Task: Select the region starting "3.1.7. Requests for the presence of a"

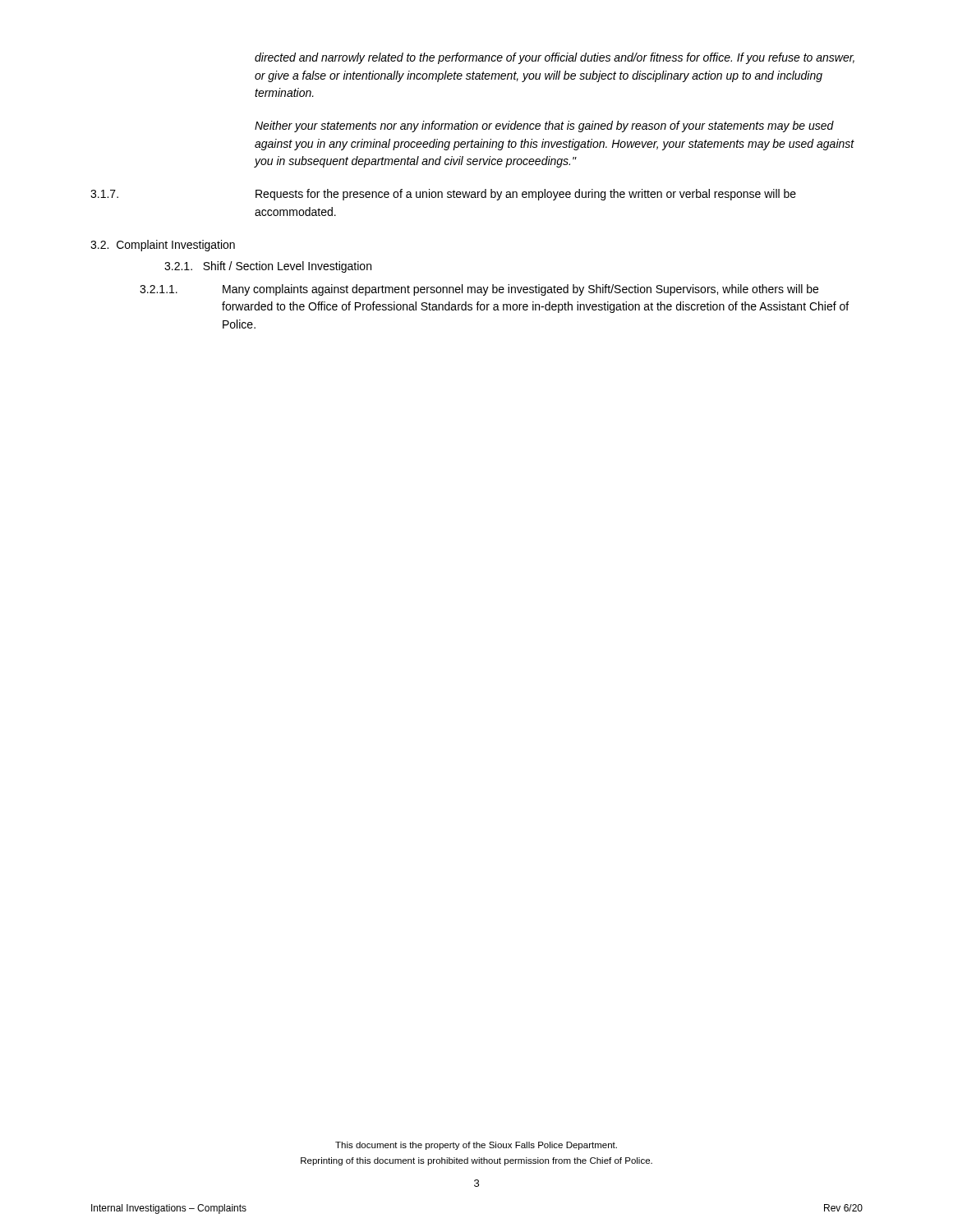Action: click(x=476, y=204)
